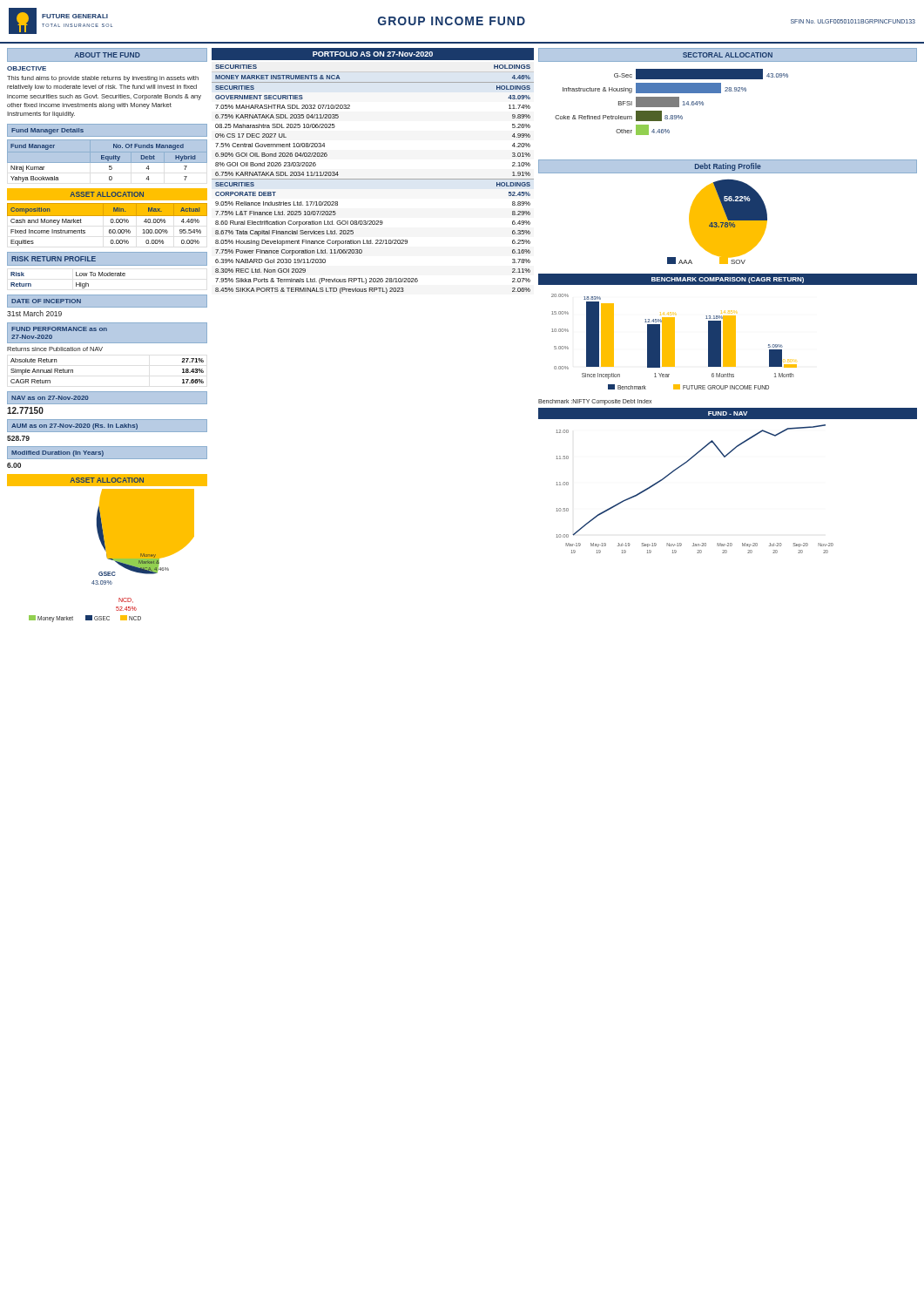Screen dimensions: 1307x924
Task: Select the section header with the text "FUND PERFORMANCE as on27-Nov-2020"
Action: point(59,333)
